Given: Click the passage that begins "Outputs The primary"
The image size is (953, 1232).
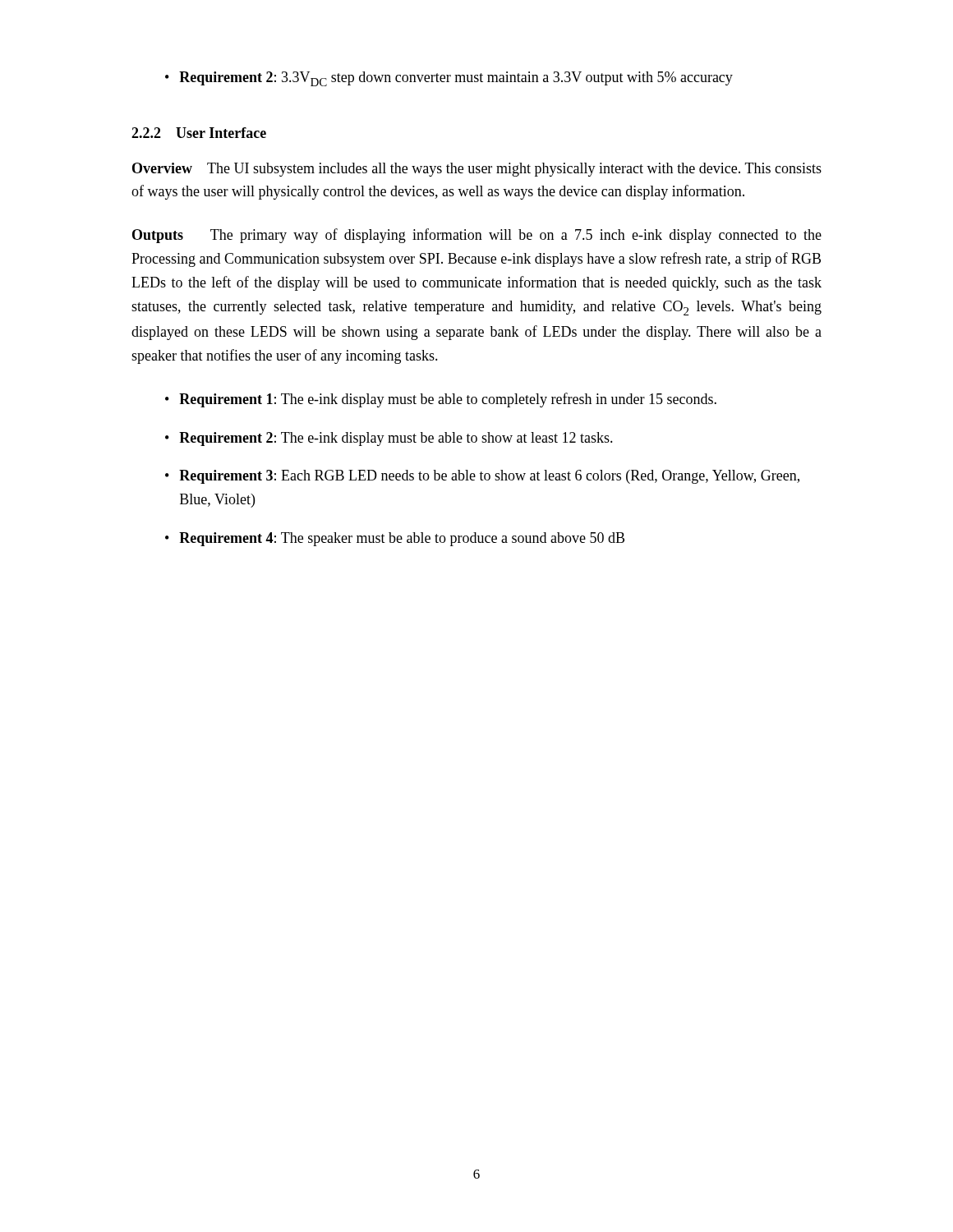Looking at the screenshot, I should tap(476, 295).
